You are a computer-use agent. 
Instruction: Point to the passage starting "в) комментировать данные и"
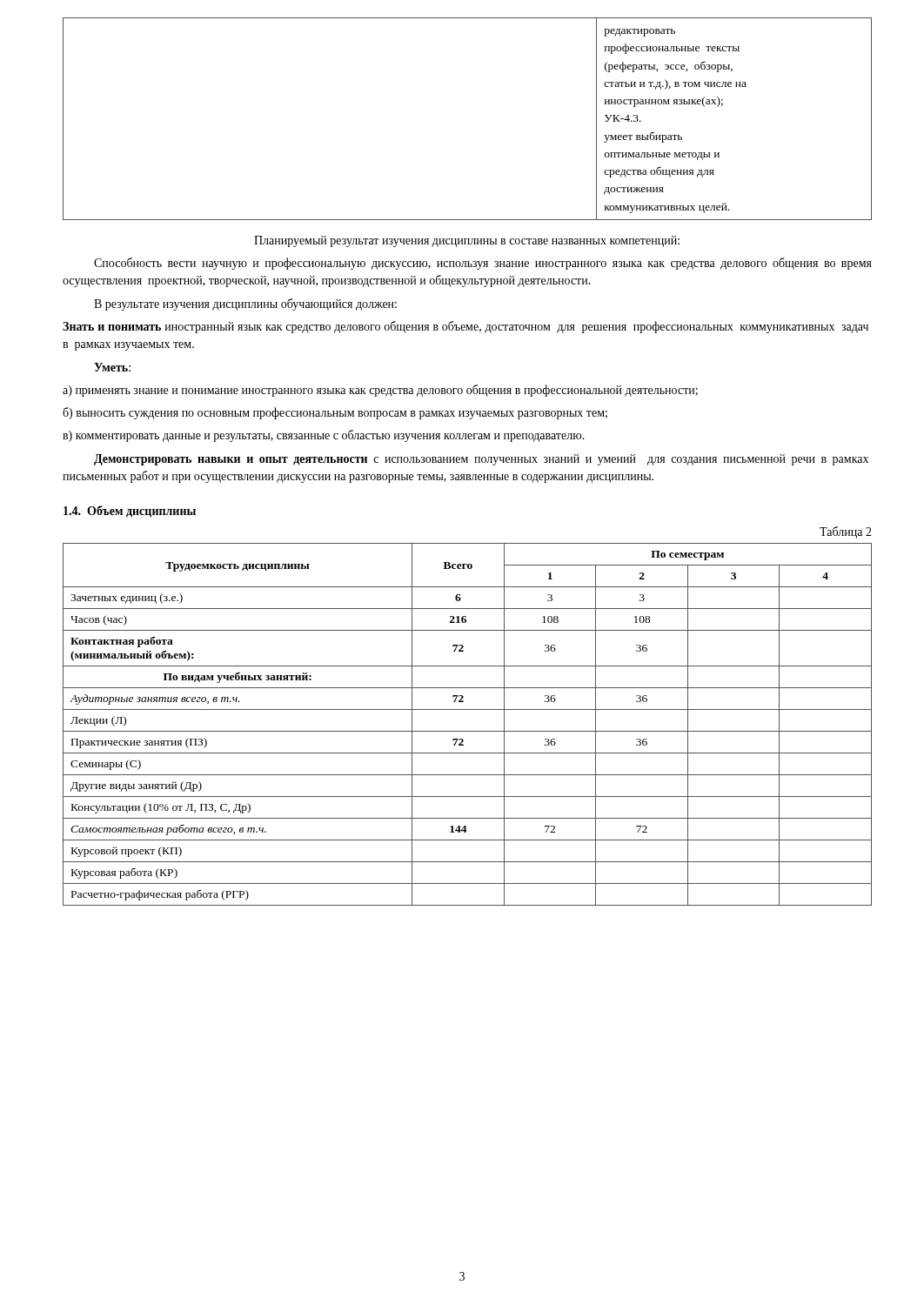tap(467, 436)
